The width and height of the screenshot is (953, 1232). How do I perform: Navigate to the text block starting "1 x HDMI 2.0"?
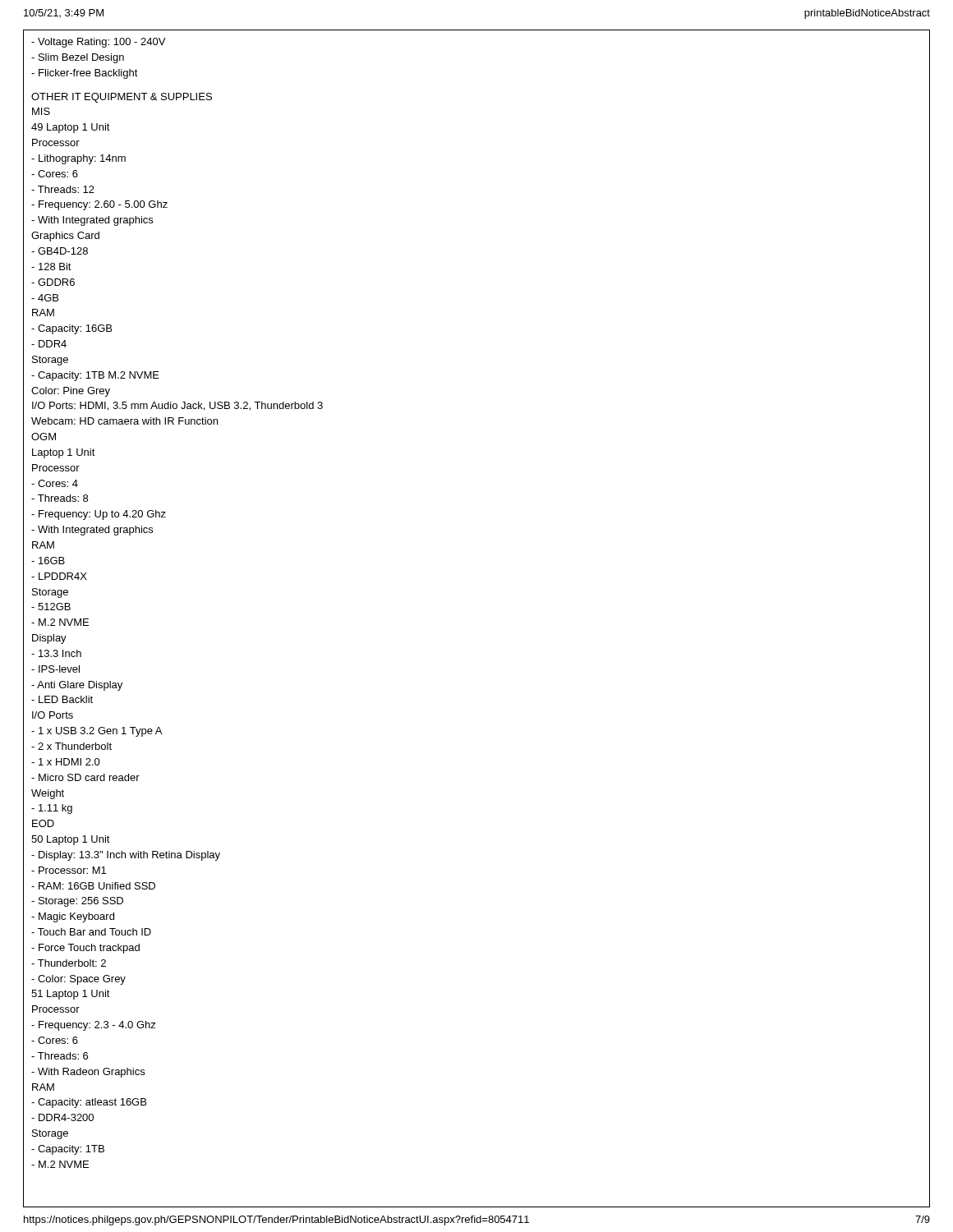(66, 762)
